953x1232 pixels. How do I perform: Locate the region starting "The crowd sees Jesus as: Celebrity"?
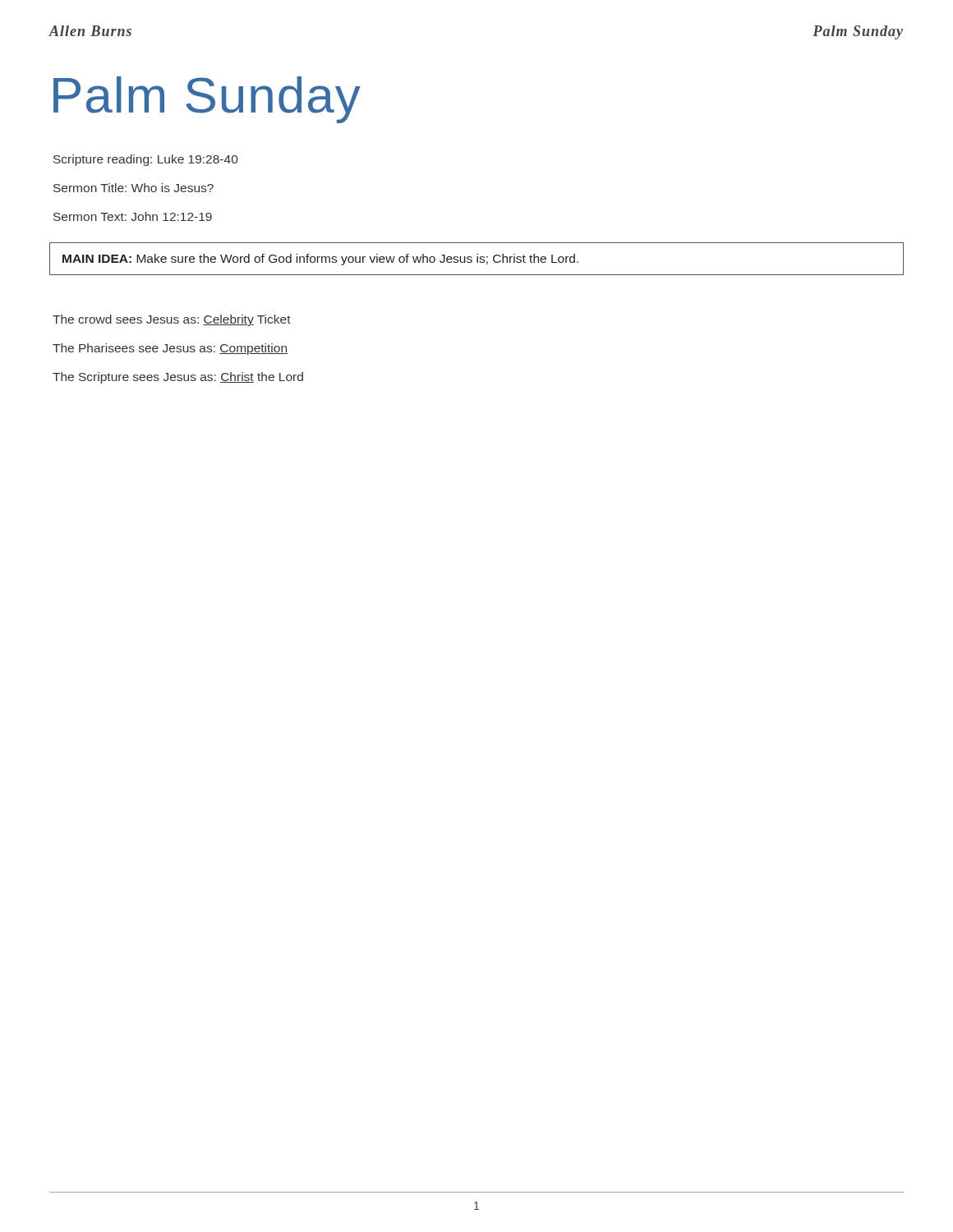(x=171, y=319)
